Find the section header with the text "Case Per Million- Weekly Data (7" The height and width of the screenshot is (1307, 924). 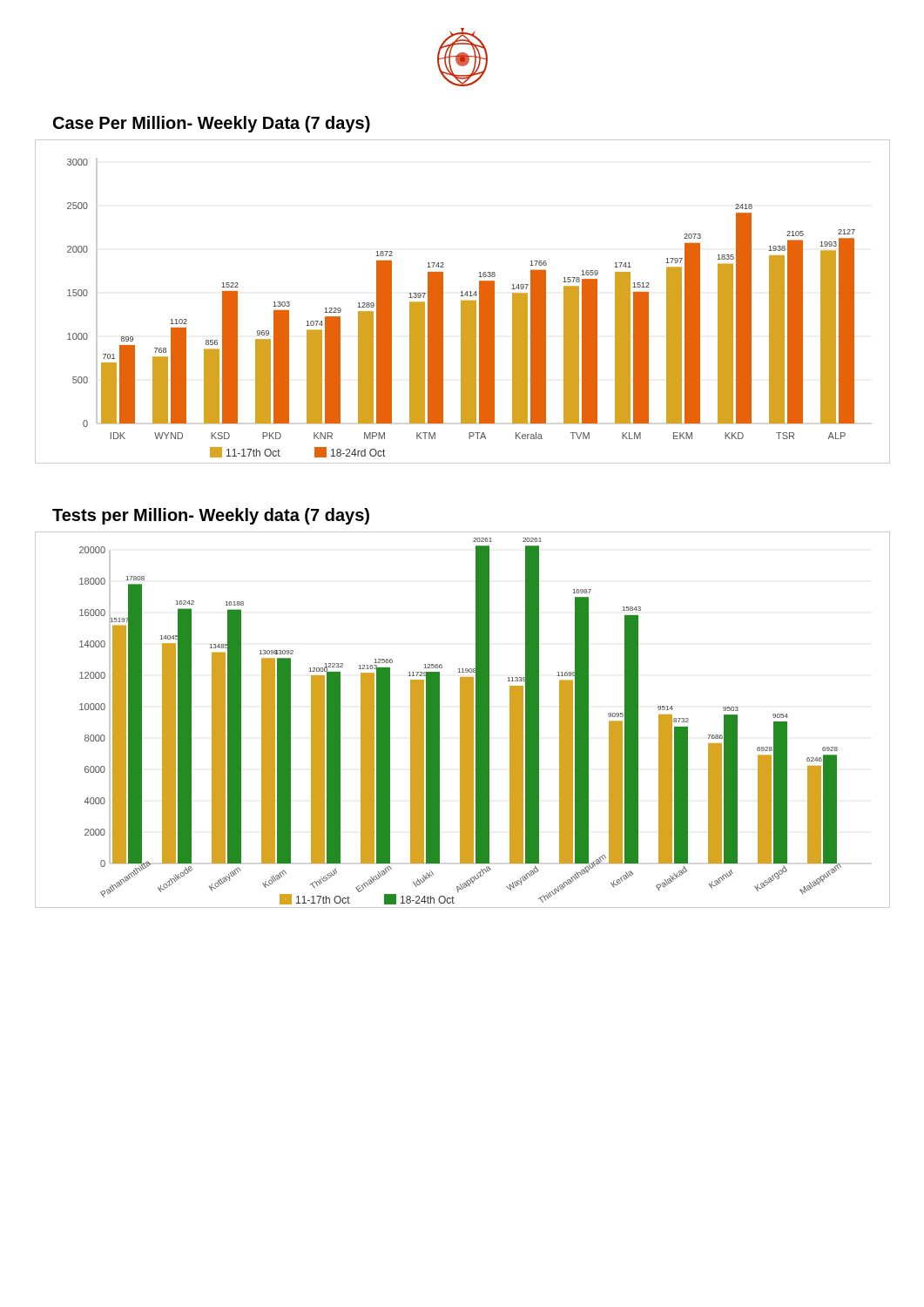(x=211, y=123)
